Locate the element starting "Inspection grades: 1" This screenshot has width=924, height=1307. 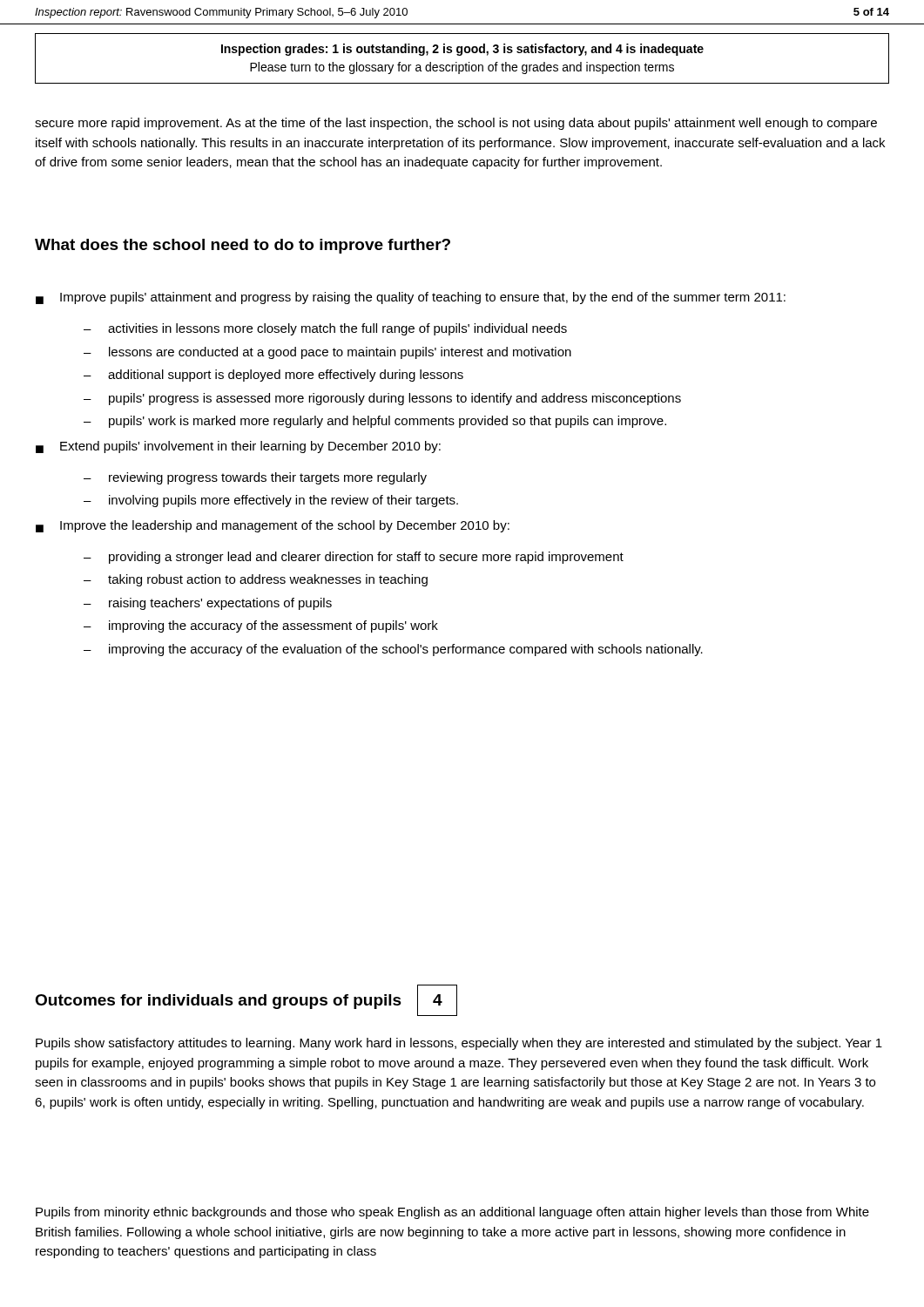click(462, 58)
